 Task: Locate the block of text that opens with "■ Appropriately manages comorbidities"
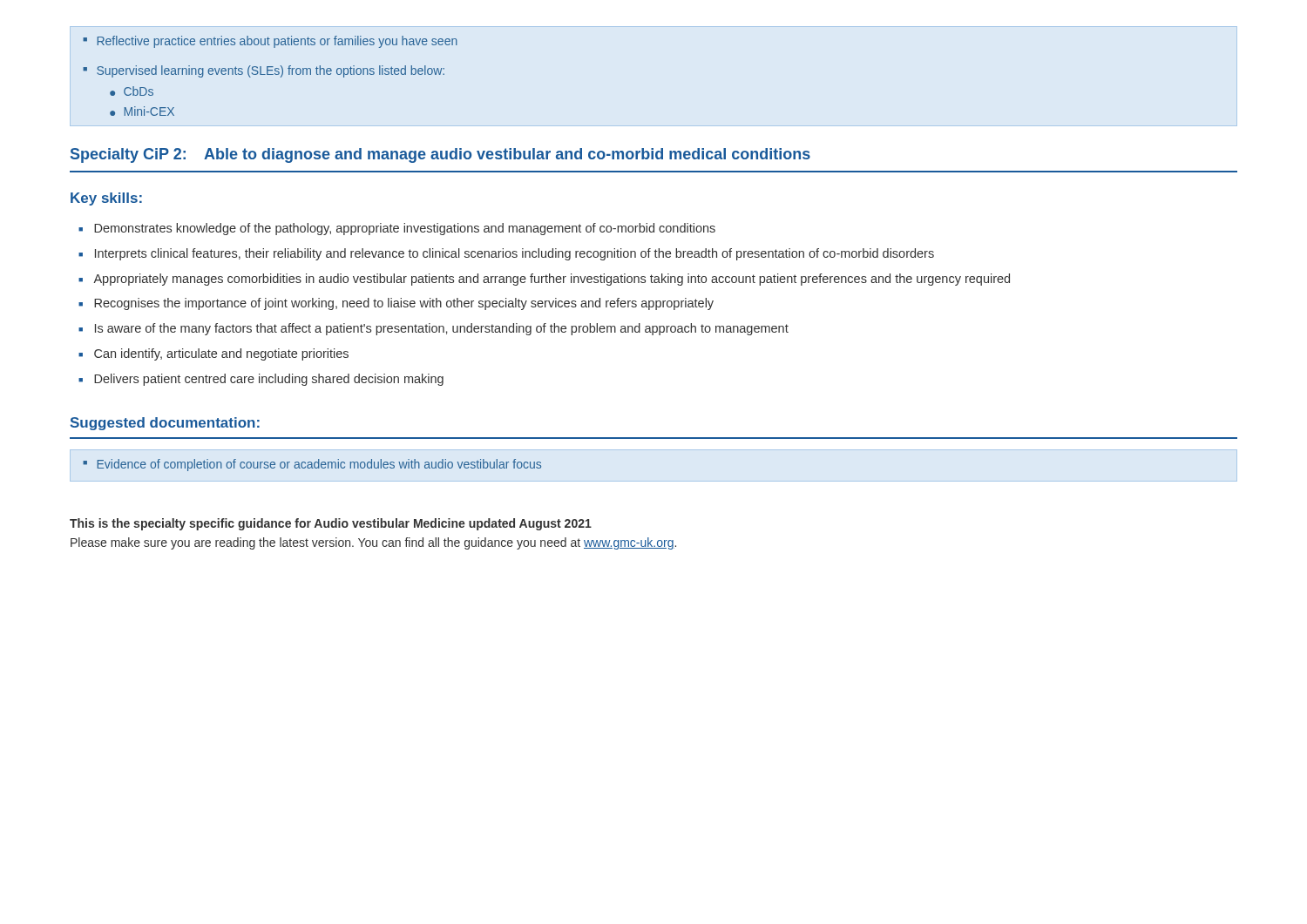click(x=545, y=279)
